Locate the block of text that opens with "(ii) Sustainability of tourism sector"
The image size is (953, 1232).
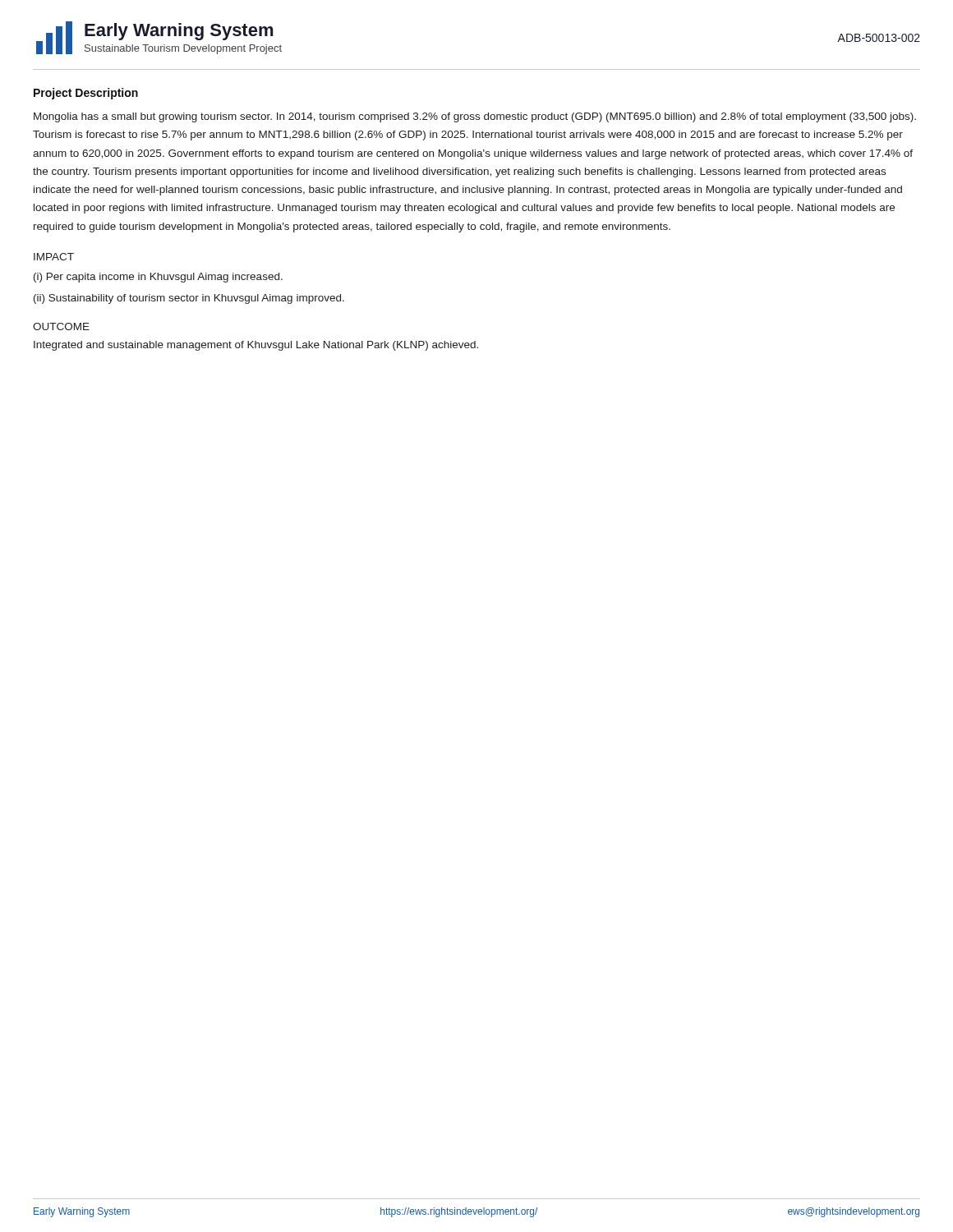tap(189, 298)
